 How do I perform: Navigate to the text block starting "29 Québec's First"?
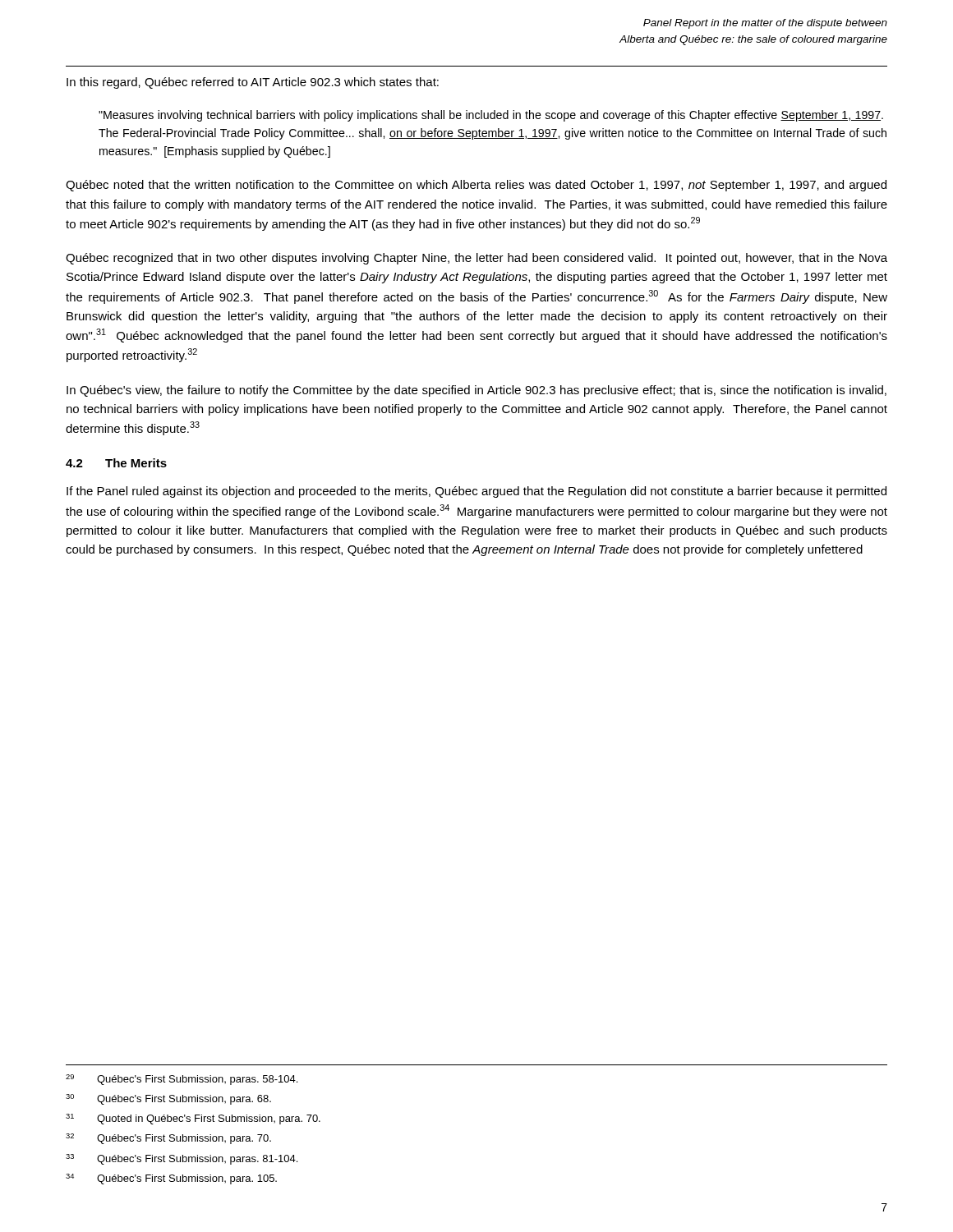click(x=182, y=1080)
